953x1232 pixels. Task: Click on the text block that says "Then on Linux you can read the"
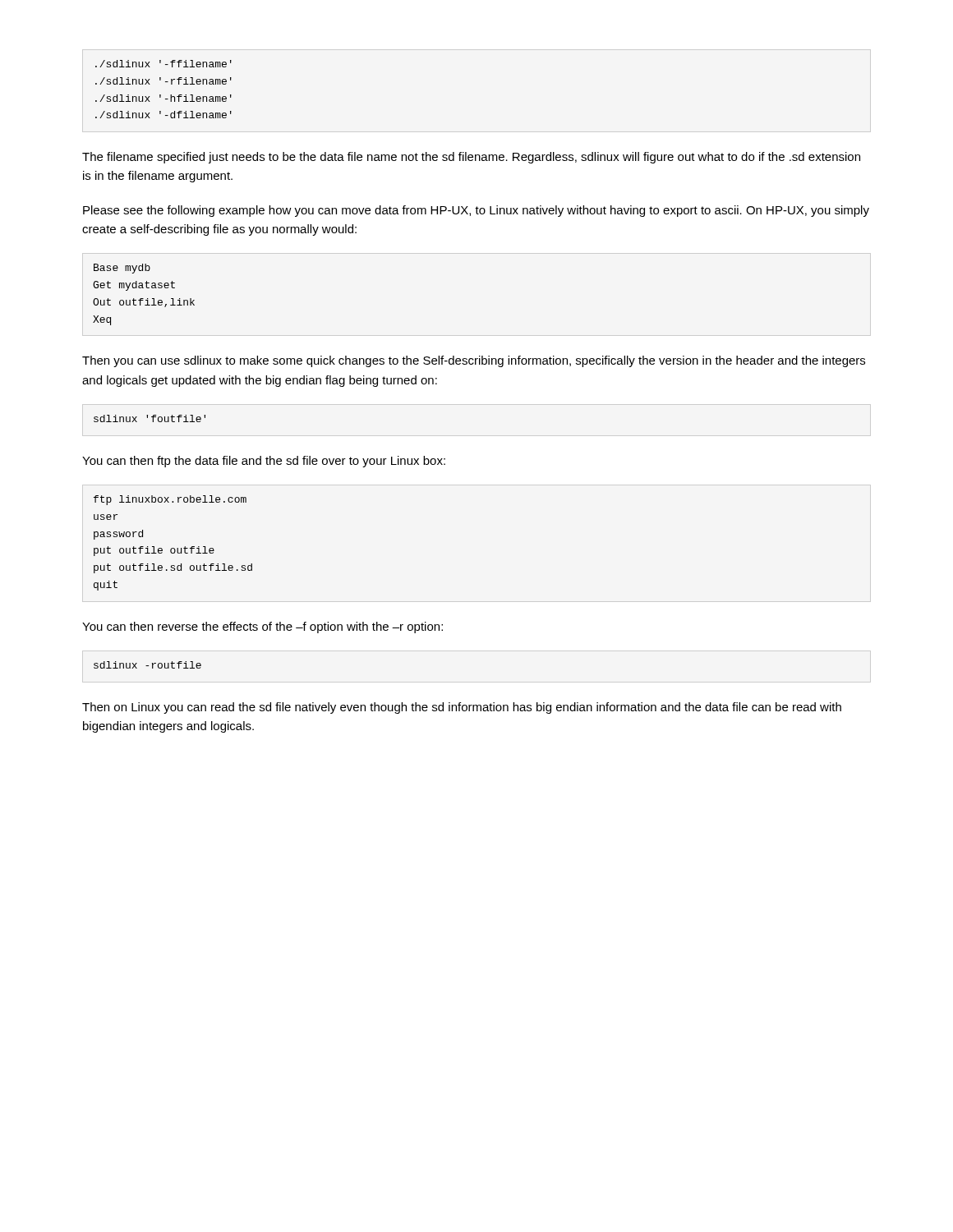462,716
